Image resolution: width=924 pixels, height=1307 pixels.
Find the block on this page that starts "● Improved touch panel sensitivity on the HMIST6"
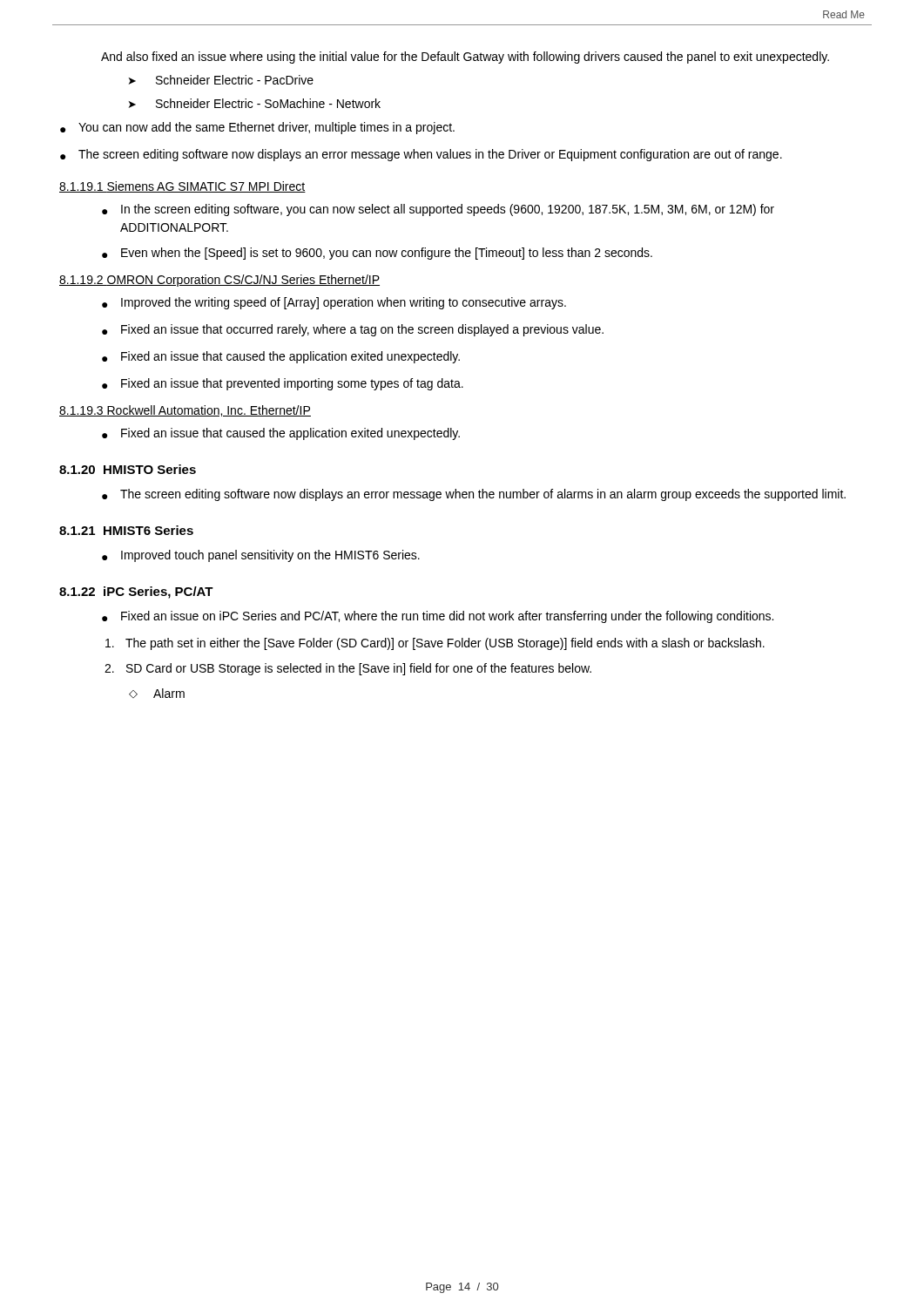[x=261, y=556]
